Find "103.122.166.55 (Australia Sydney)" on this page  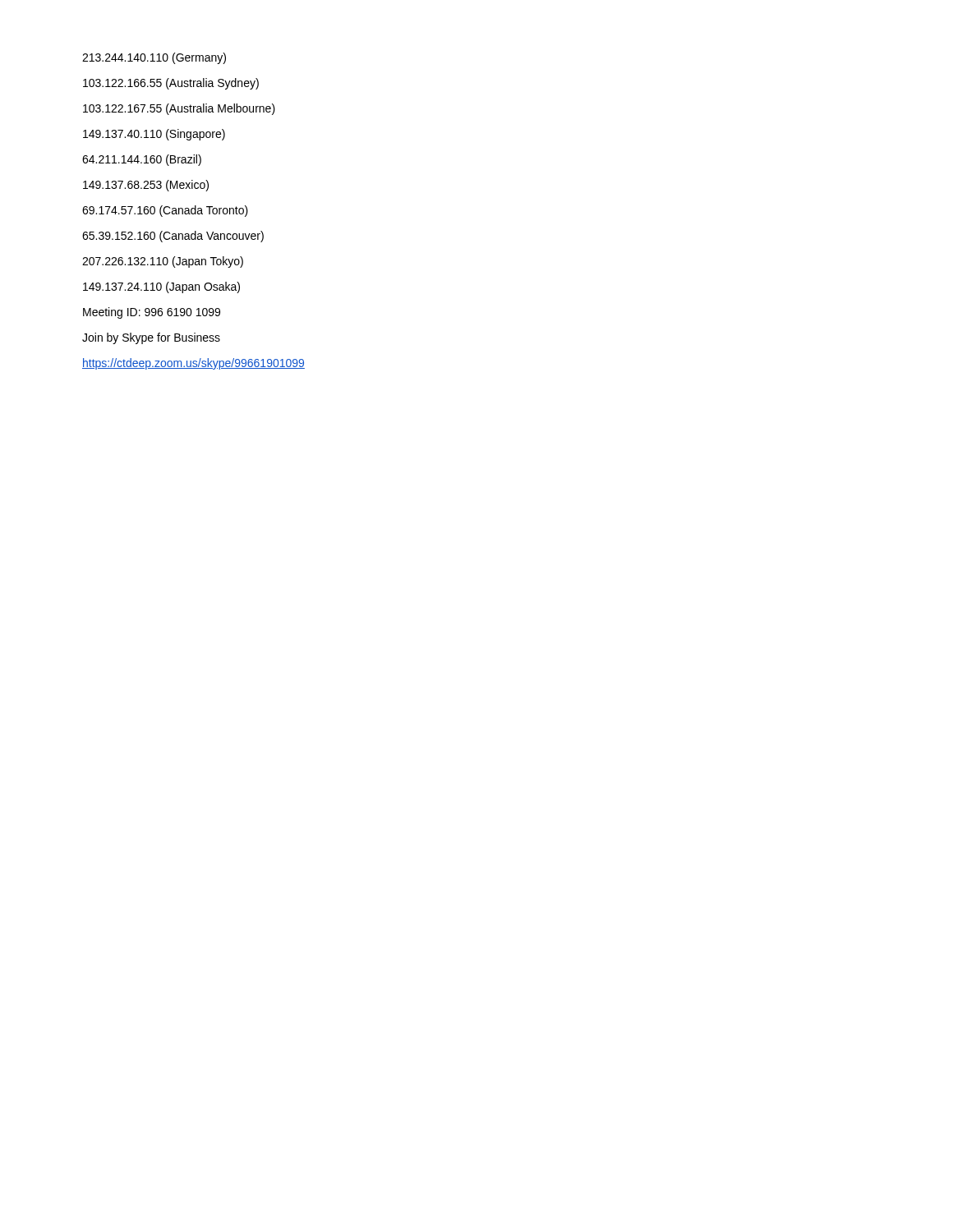[171, 83]
